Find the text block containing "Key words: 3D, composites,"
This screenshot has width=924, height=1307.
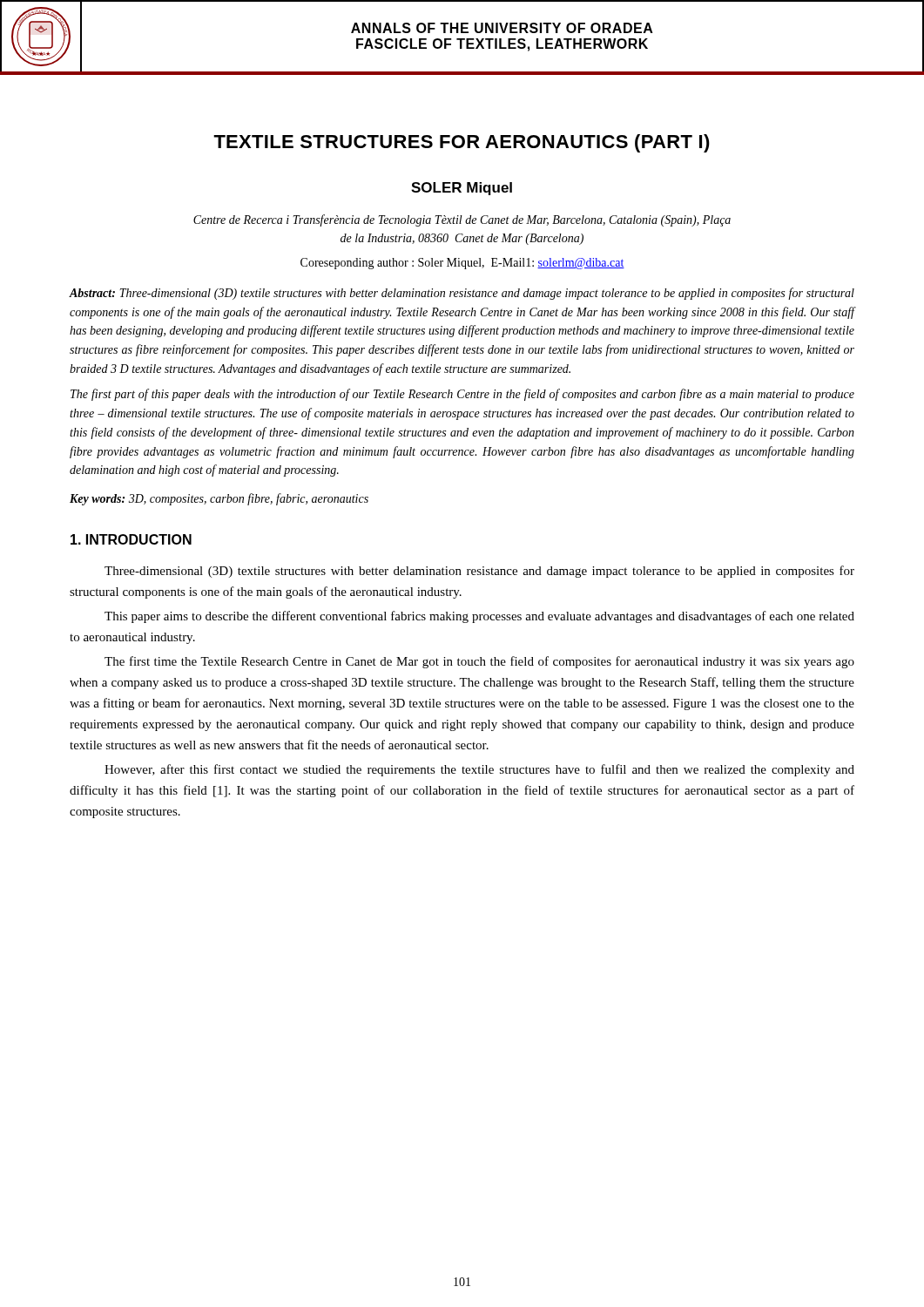click(x=219, y=499)
